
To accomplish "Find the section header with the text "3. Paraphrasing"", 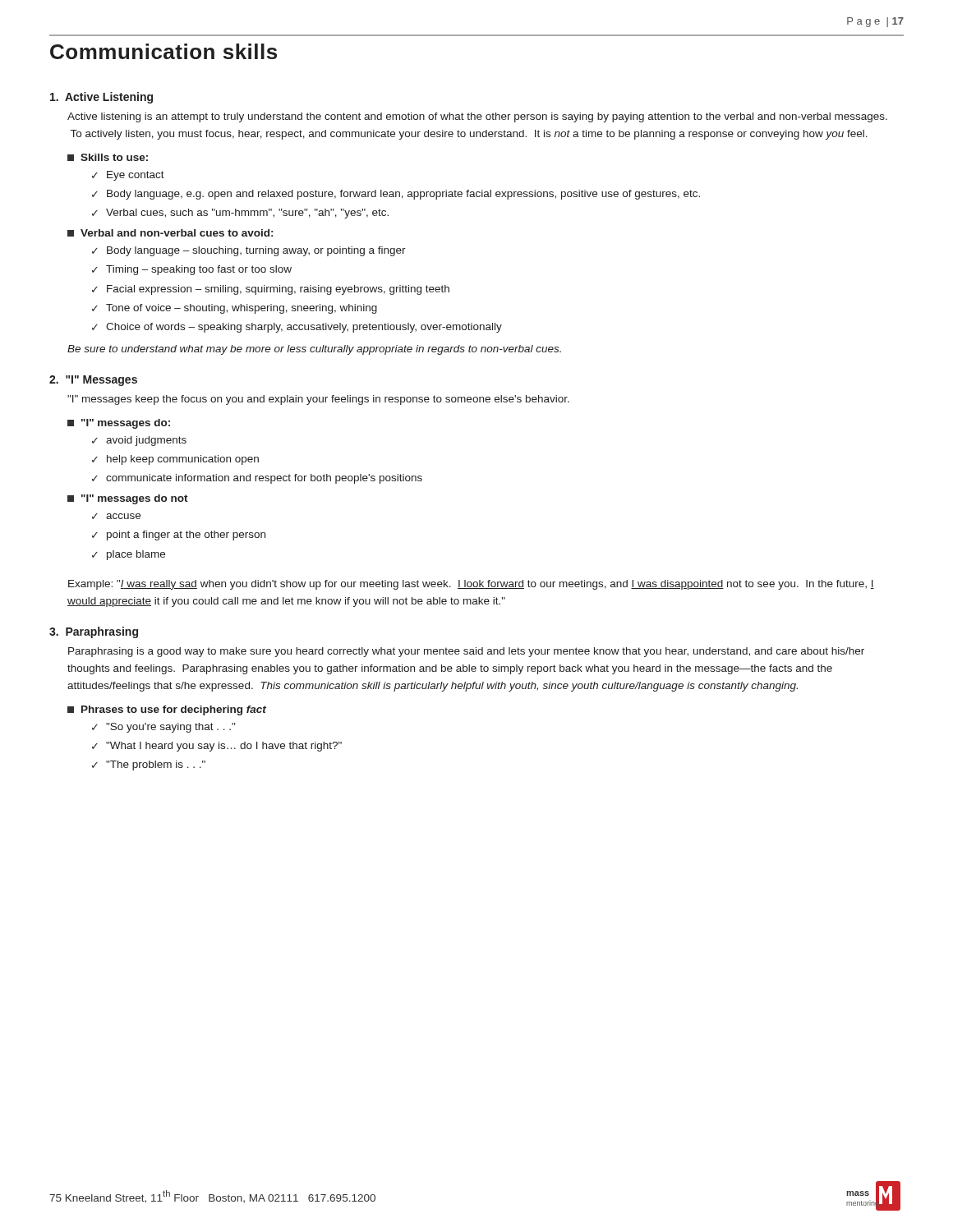I will (x=94, y=631).
